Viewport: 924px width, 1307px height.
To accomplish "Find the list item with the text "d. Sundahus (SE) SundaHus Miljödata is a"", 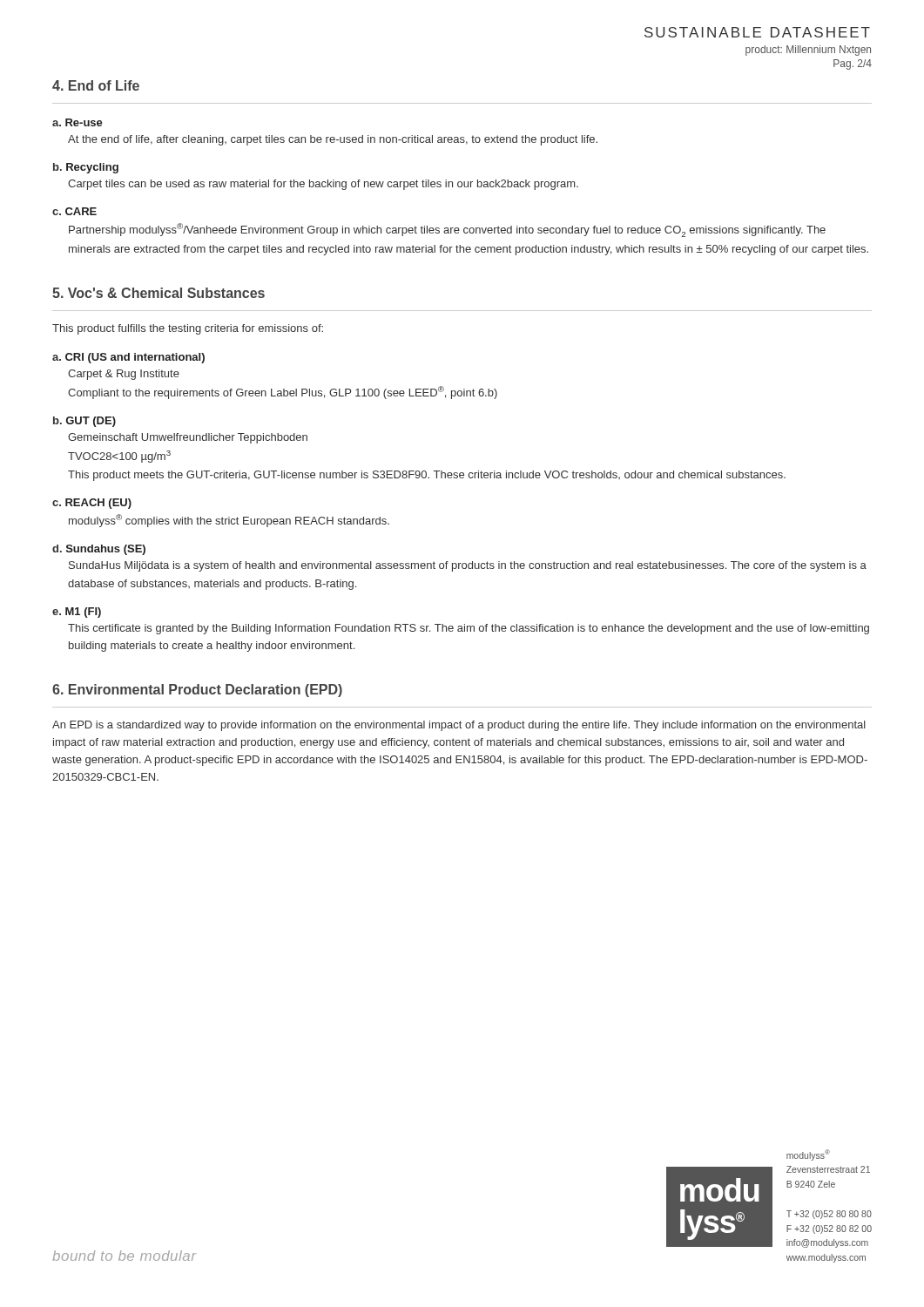I will click(462, 567).
